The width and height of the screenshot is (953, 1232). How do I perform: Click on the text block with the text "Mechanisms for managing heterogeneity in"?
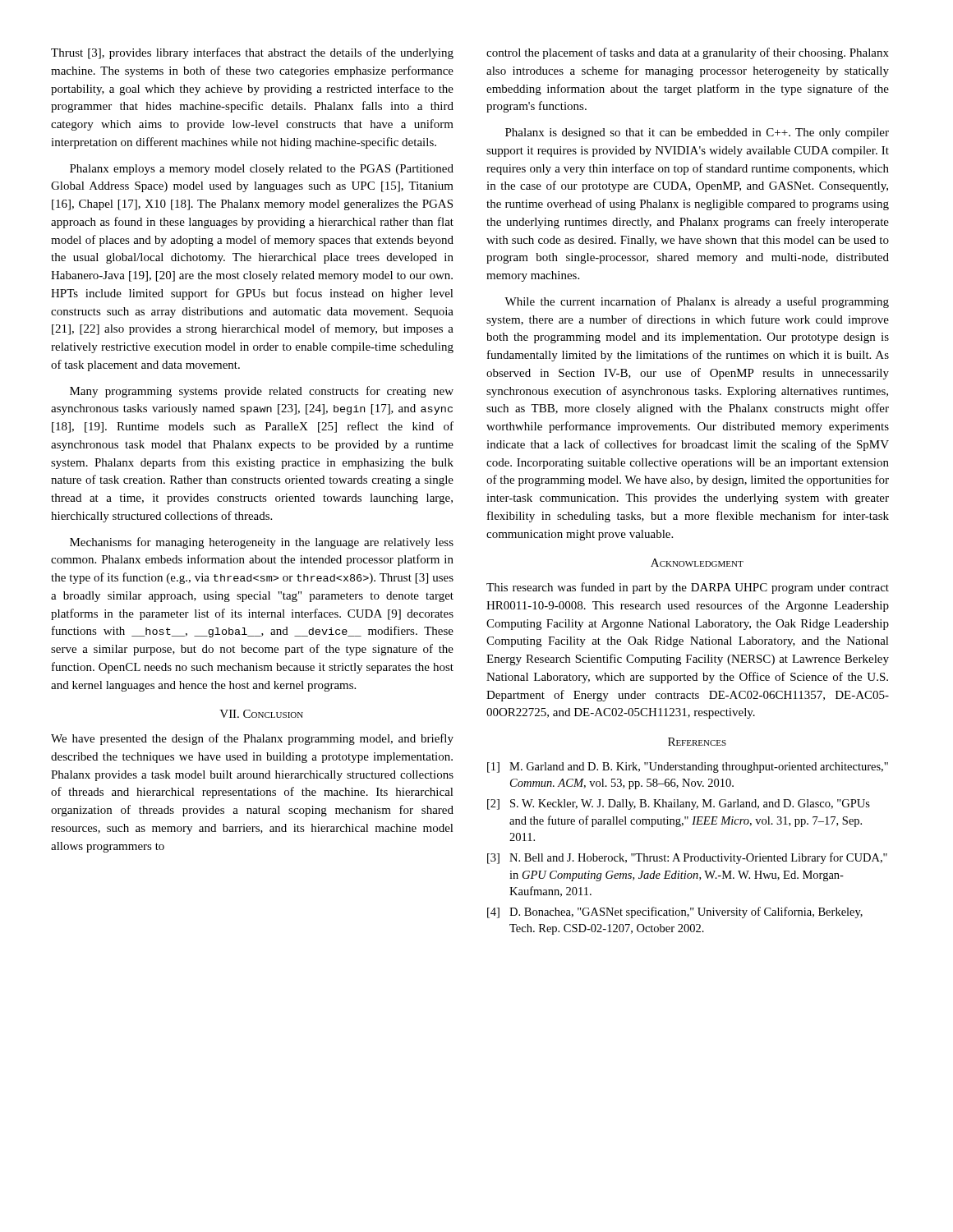pos(252,614)
